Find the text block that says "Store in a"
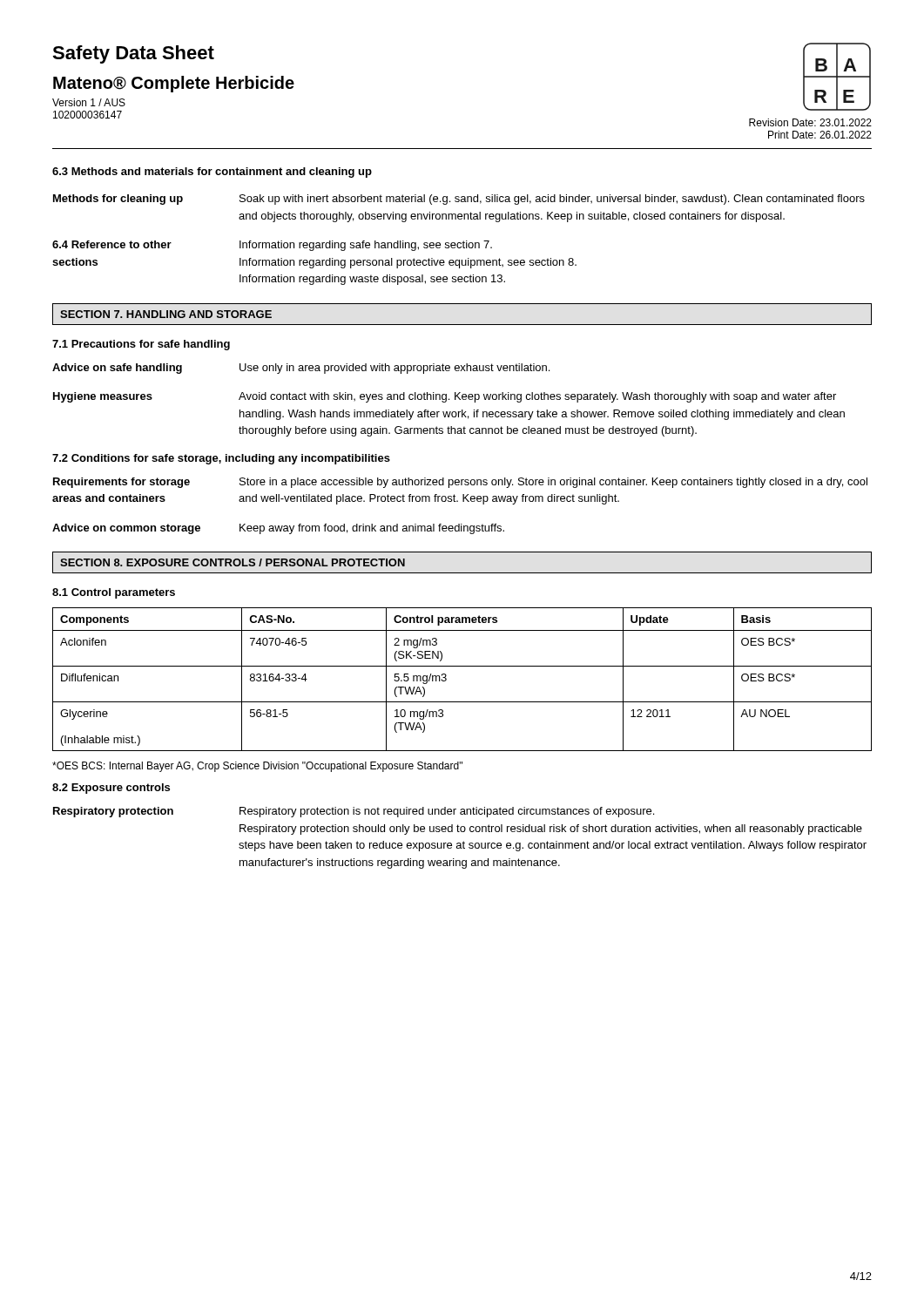The height and width of the screenshot is (1307, 924). tap(553, 489)
